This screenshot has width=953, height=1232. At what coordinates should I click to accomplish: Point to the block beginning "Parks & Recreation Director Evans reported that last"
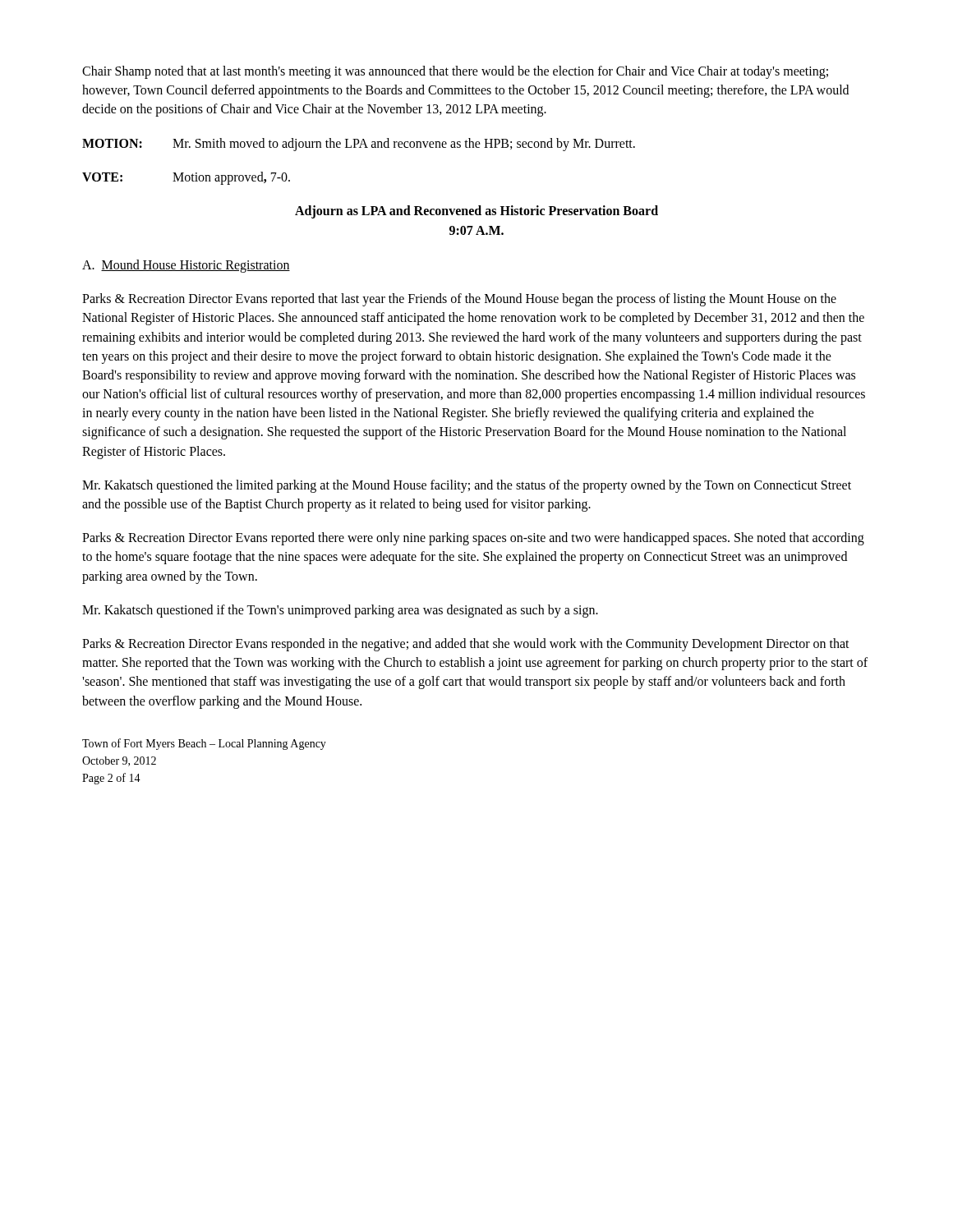click(474, 375)
